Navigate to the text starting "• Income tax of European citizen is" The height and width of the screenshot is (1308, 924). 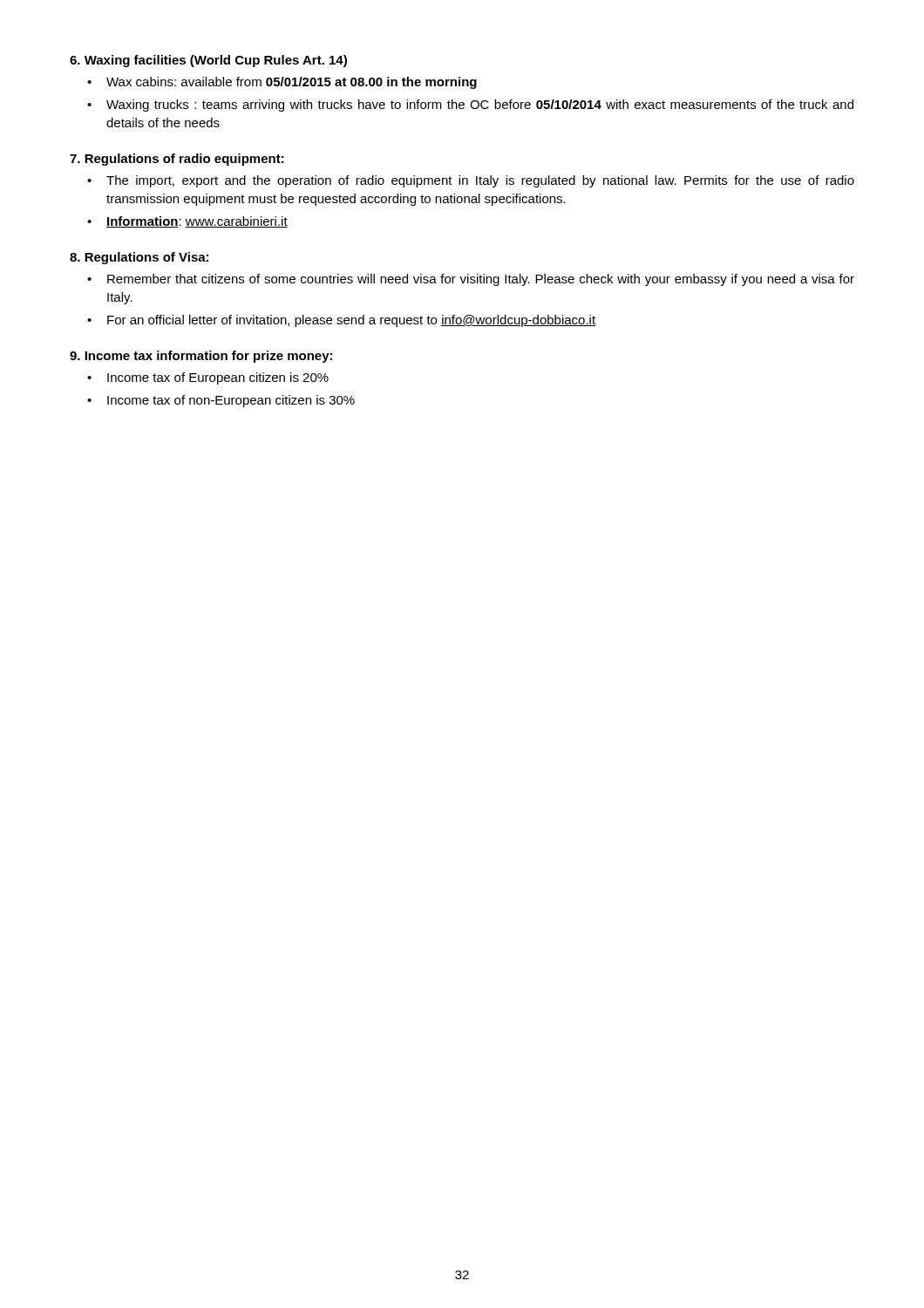click(208, 378)
